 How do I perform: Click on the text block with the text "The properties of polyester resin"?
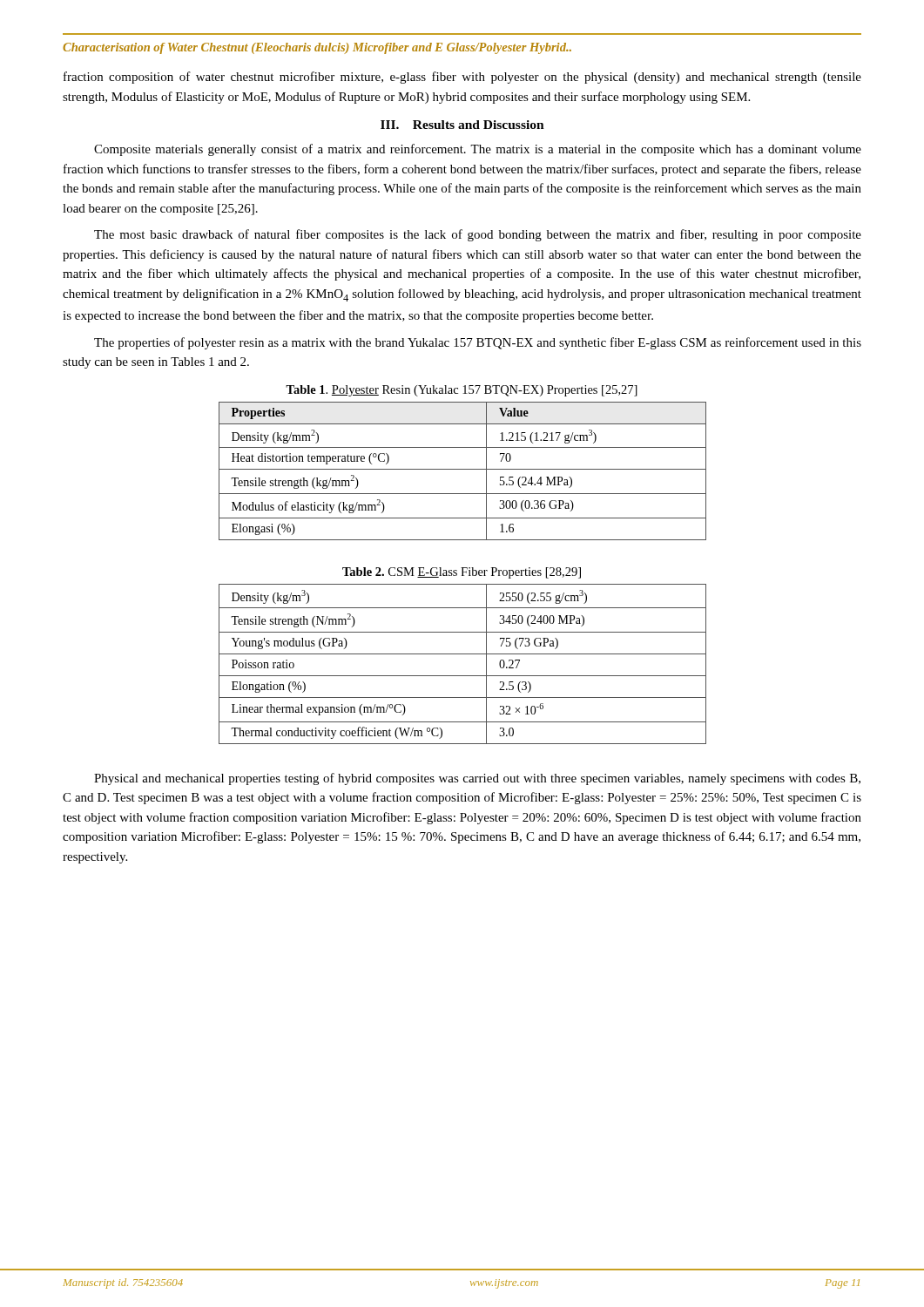(462, 352)
